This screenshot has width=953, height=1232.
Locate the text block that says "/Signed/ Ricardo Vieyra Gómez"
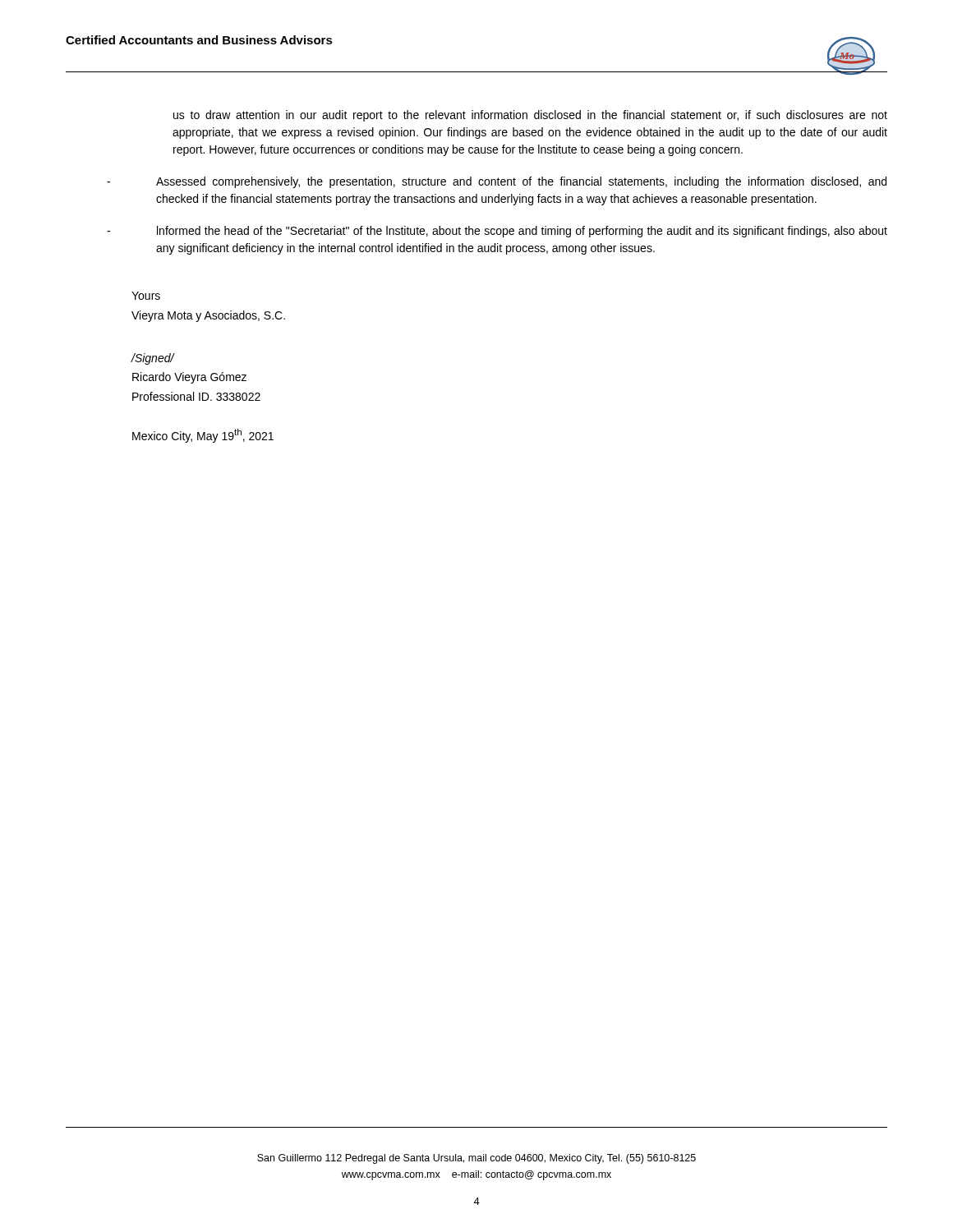tap(196, 377)
